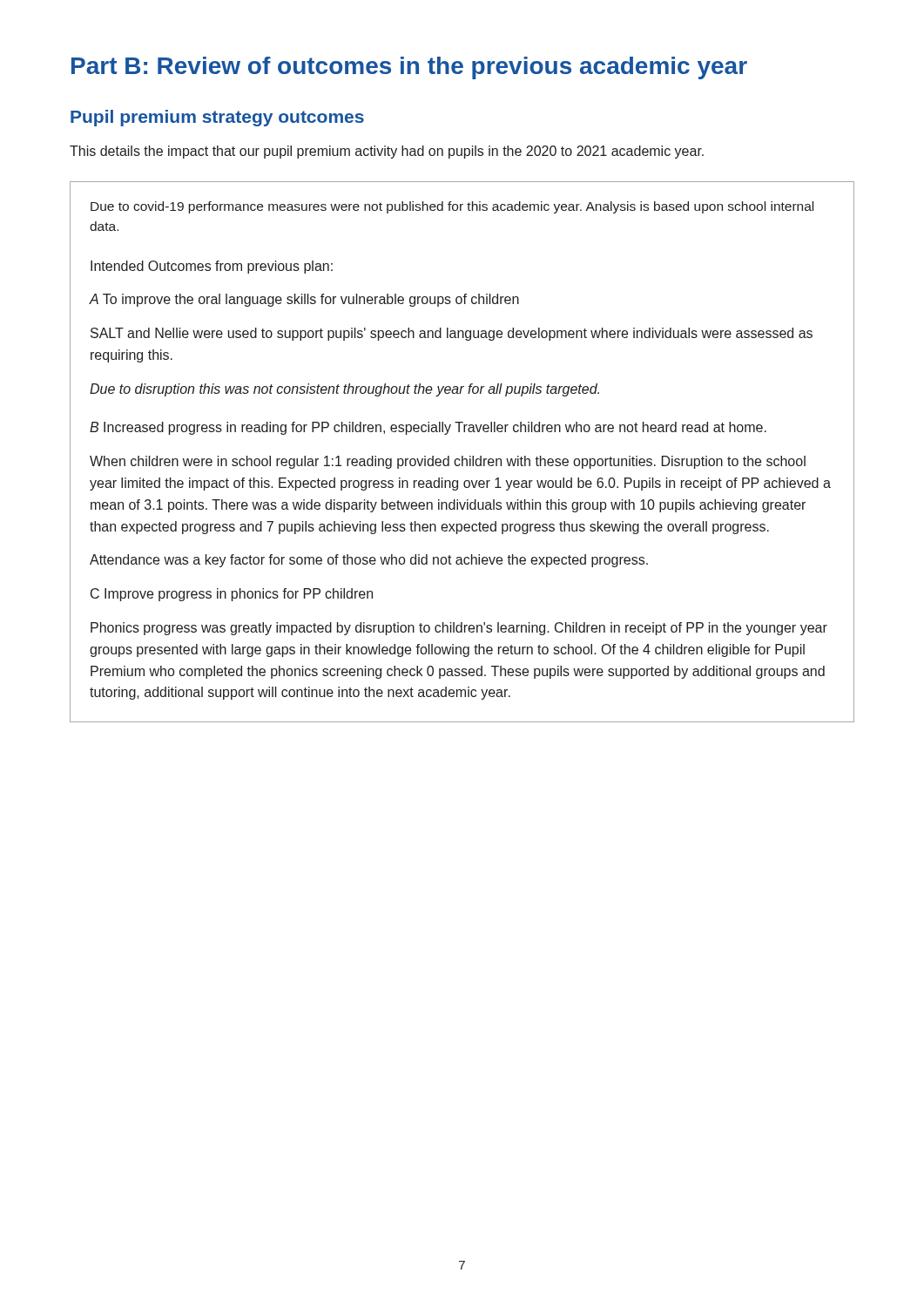Find the text block with the text "Phonics progress was greatly impacted"

pos(458,660)
